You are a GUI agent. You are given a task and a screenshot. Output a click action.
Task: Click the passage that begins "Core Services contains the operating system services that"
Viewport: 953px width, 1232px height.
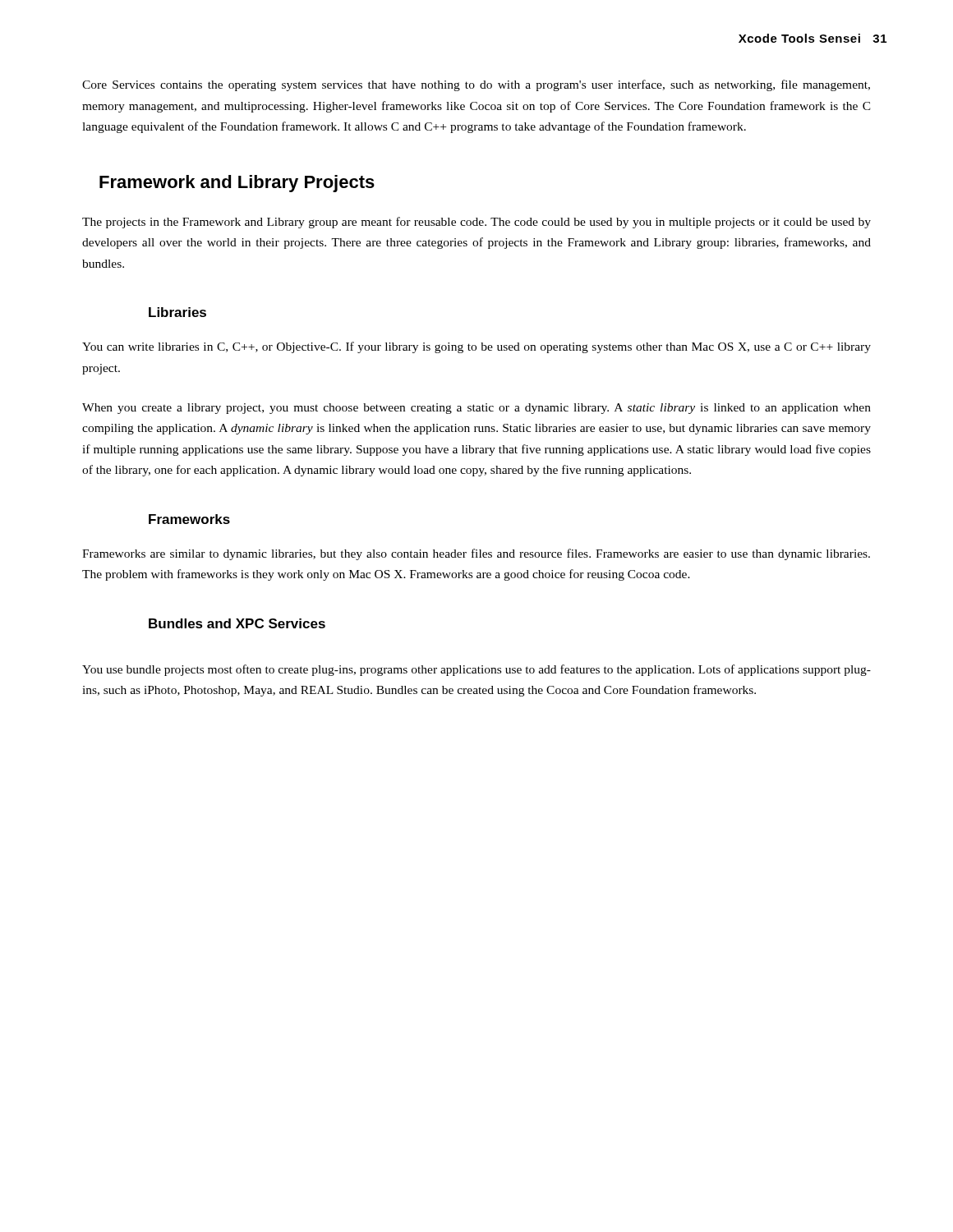pos(476,105)
